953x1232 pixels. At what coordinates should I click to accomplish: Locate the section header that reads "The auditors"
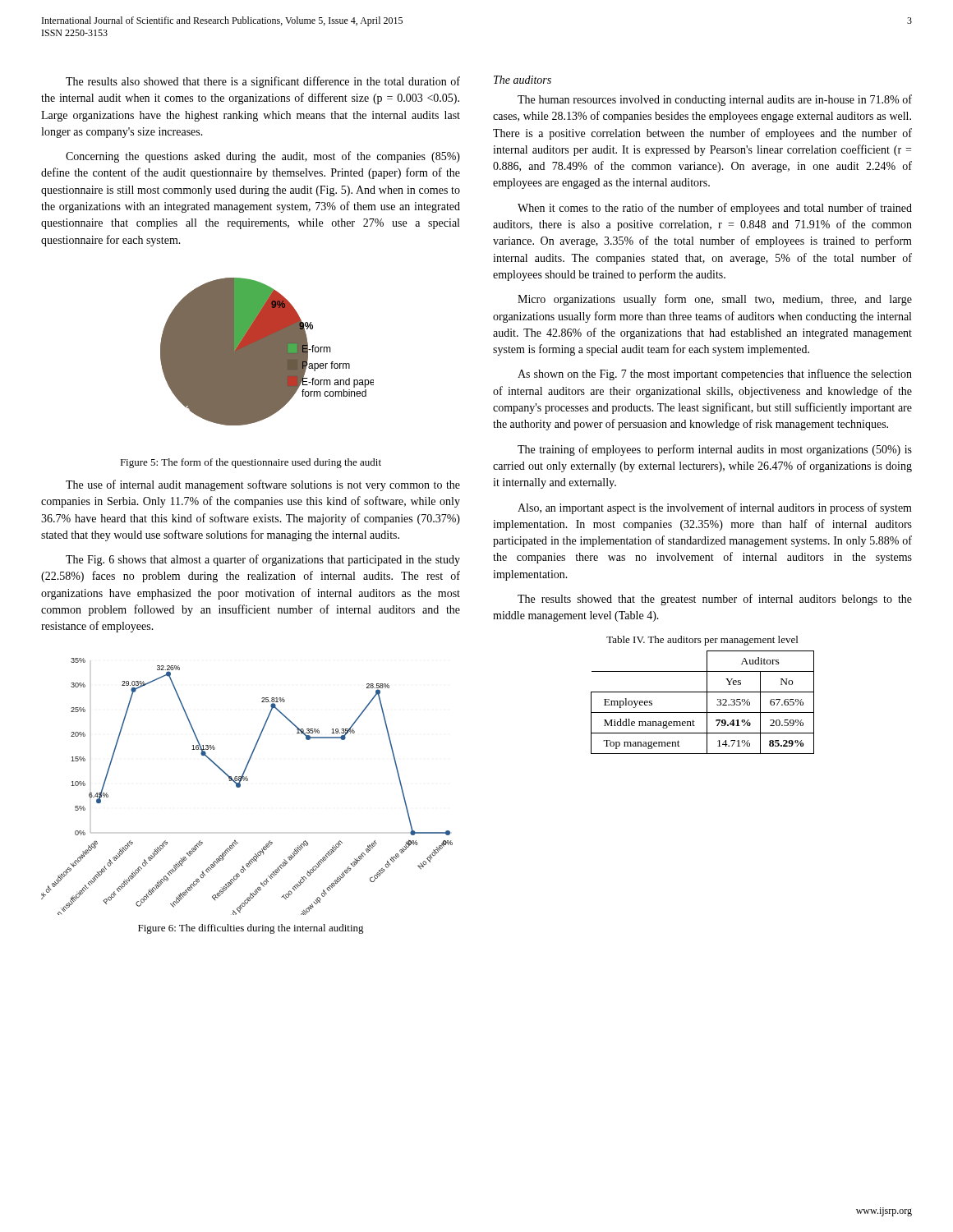[x=522, y=80]
